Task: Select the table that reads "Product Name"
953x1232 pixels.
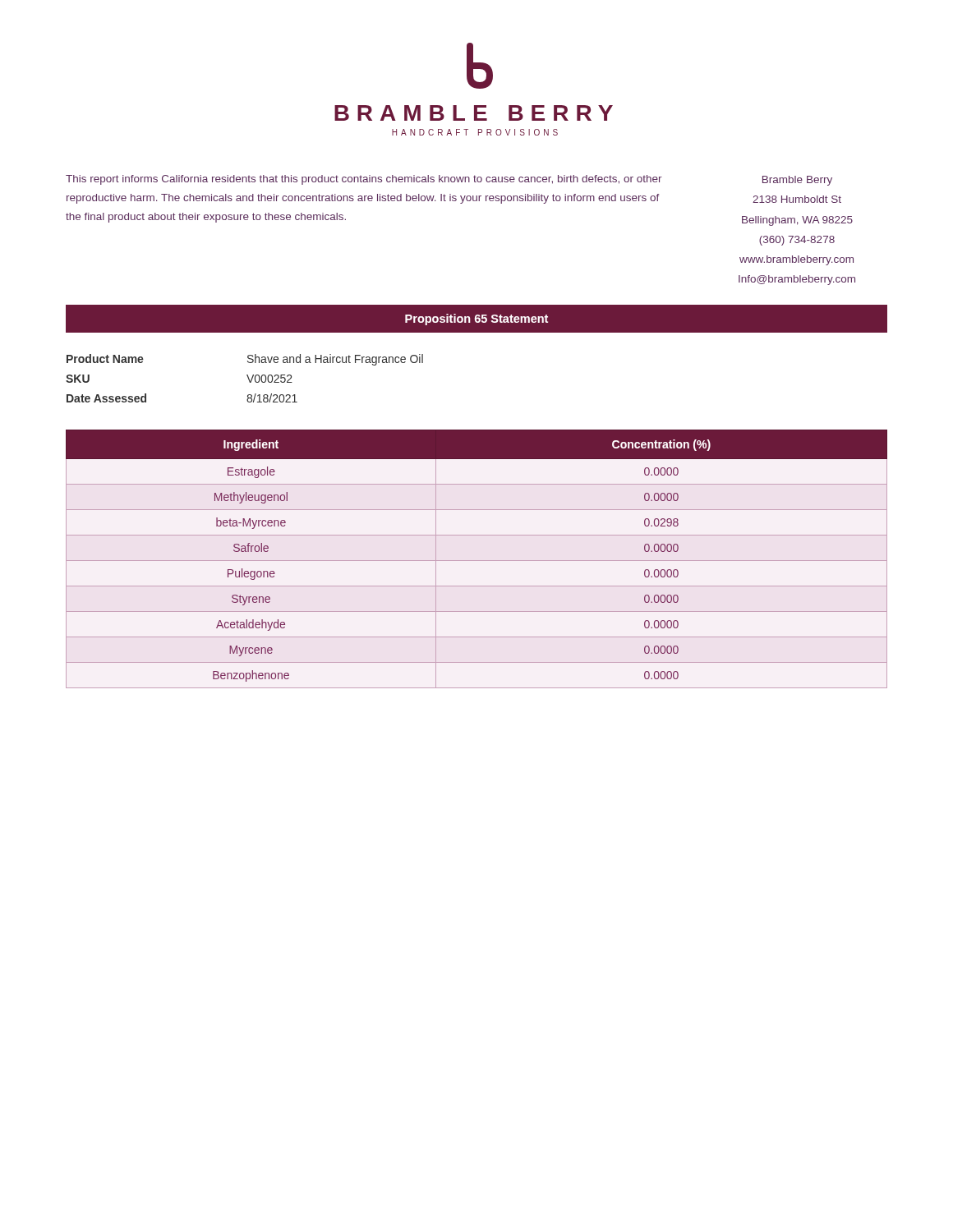Action: [476, 374]
